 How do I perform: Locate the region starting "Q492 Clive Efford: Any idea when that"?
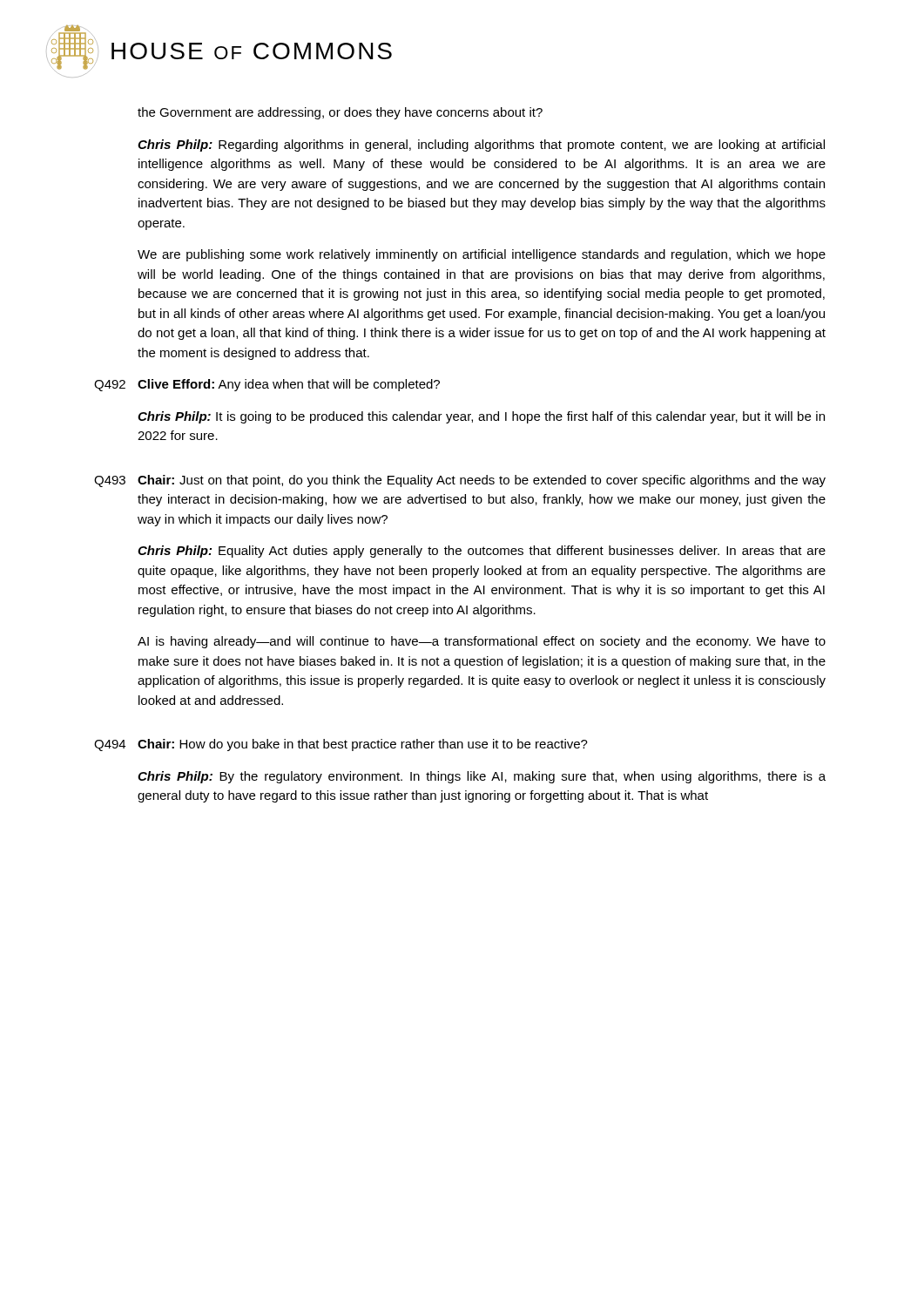[x=460, y=416]
